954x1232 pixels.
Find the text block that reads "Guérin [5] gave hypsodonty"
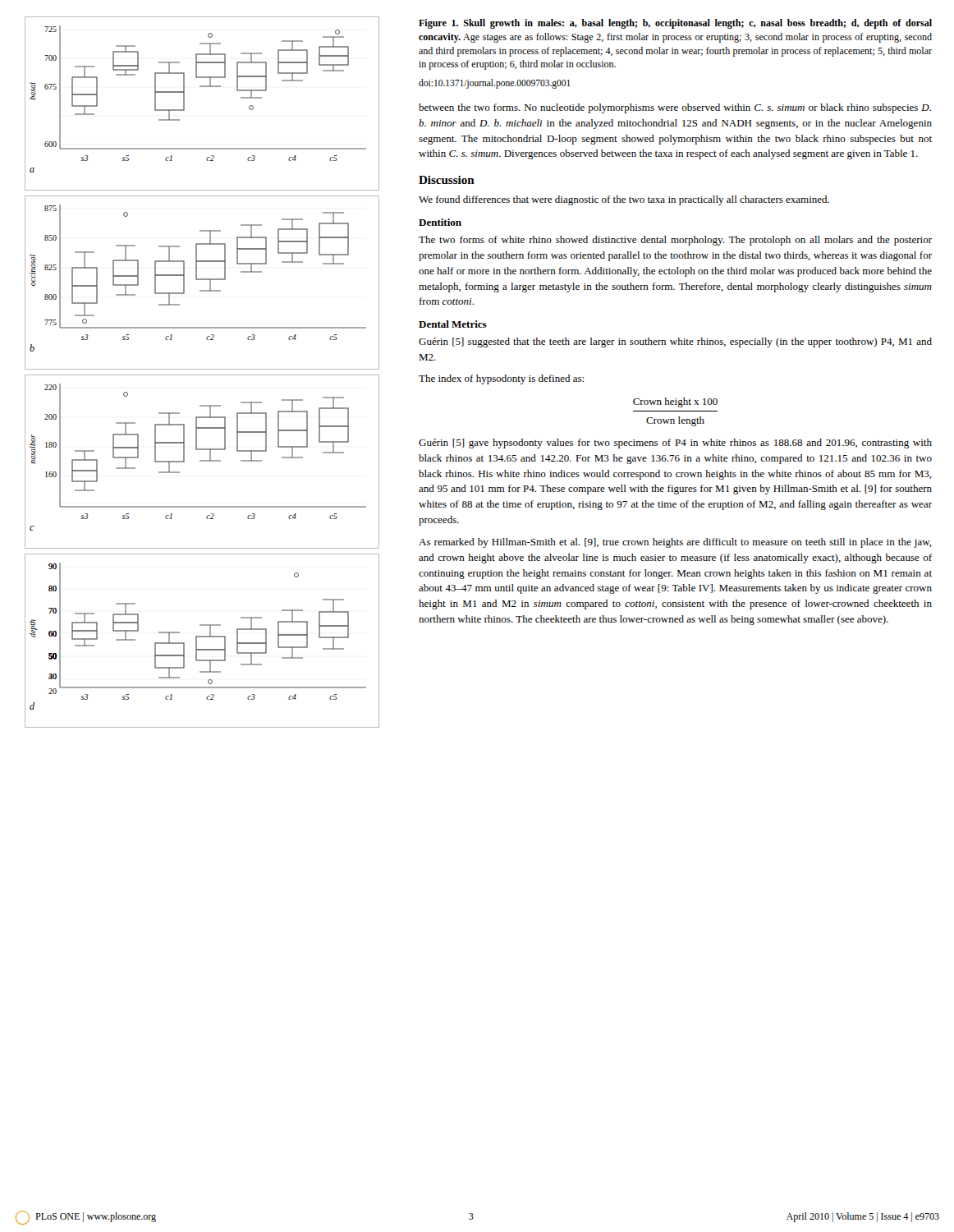pyautogui.click(x=675, y=482)
